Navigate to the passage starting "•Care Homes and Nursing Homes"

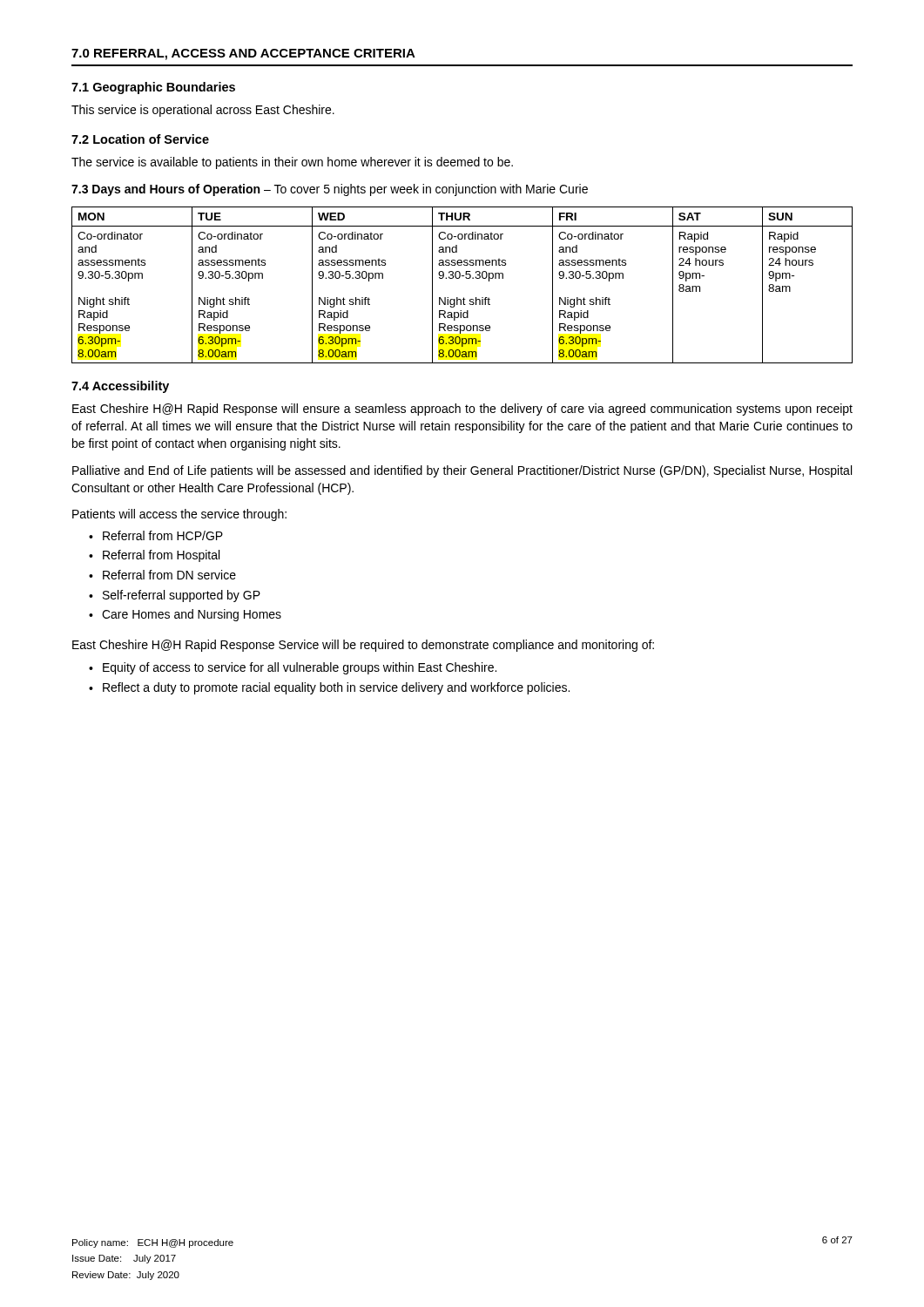pos(185,616)
